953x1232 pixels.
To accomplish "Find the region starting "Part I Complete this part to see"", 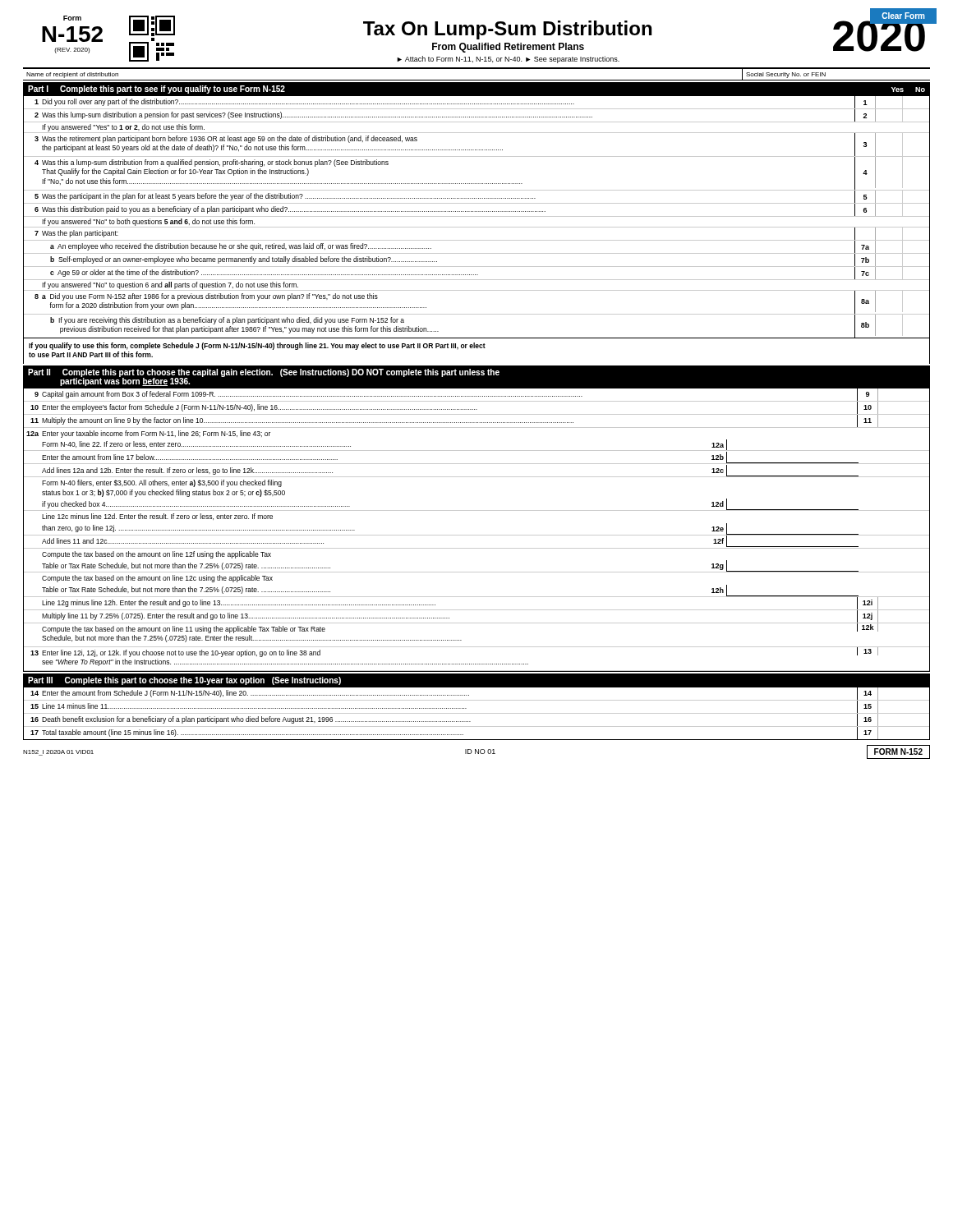I will click(476, 89).
